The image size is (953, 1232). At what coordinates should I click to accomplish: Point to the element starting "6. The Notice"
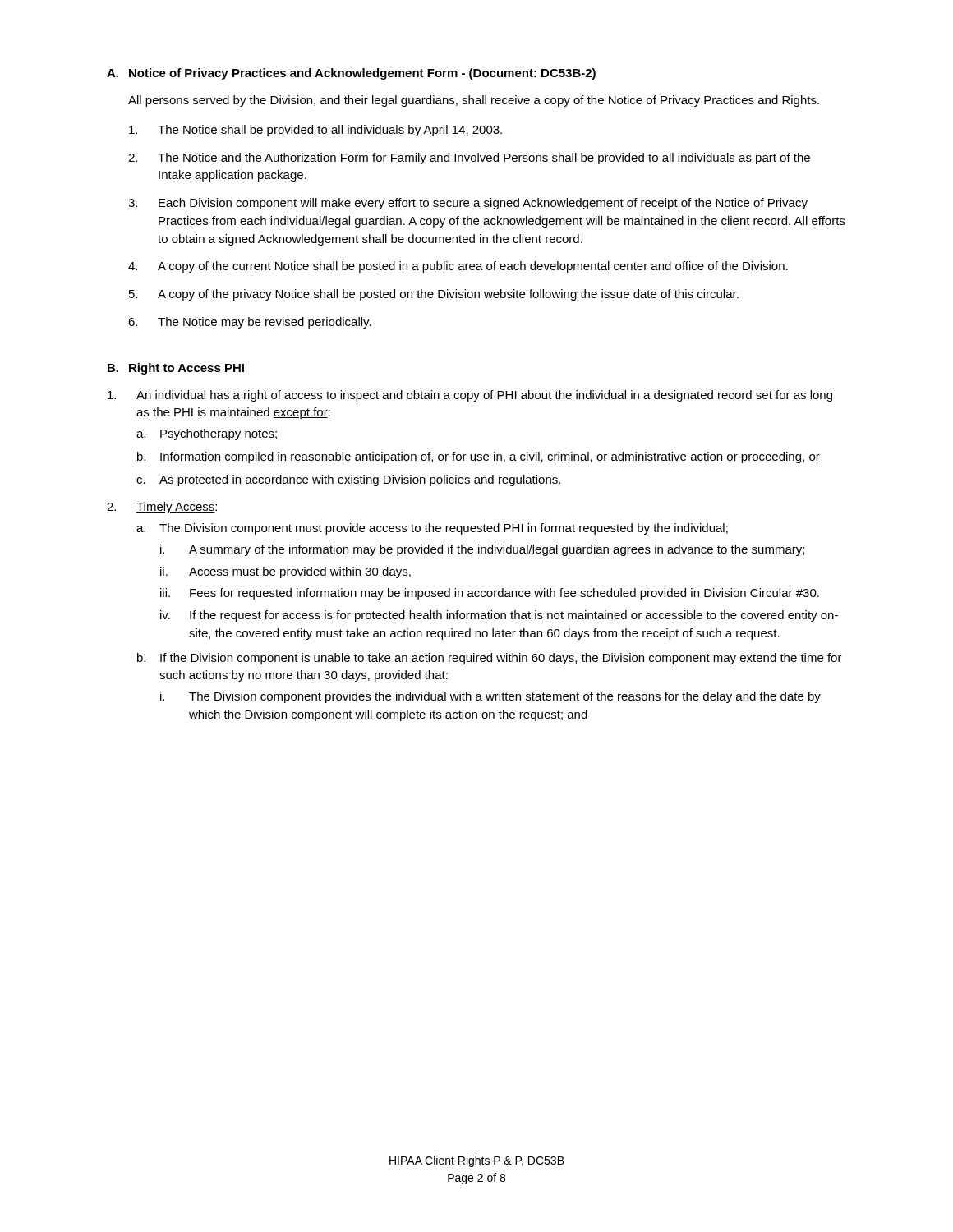point(250,323)
